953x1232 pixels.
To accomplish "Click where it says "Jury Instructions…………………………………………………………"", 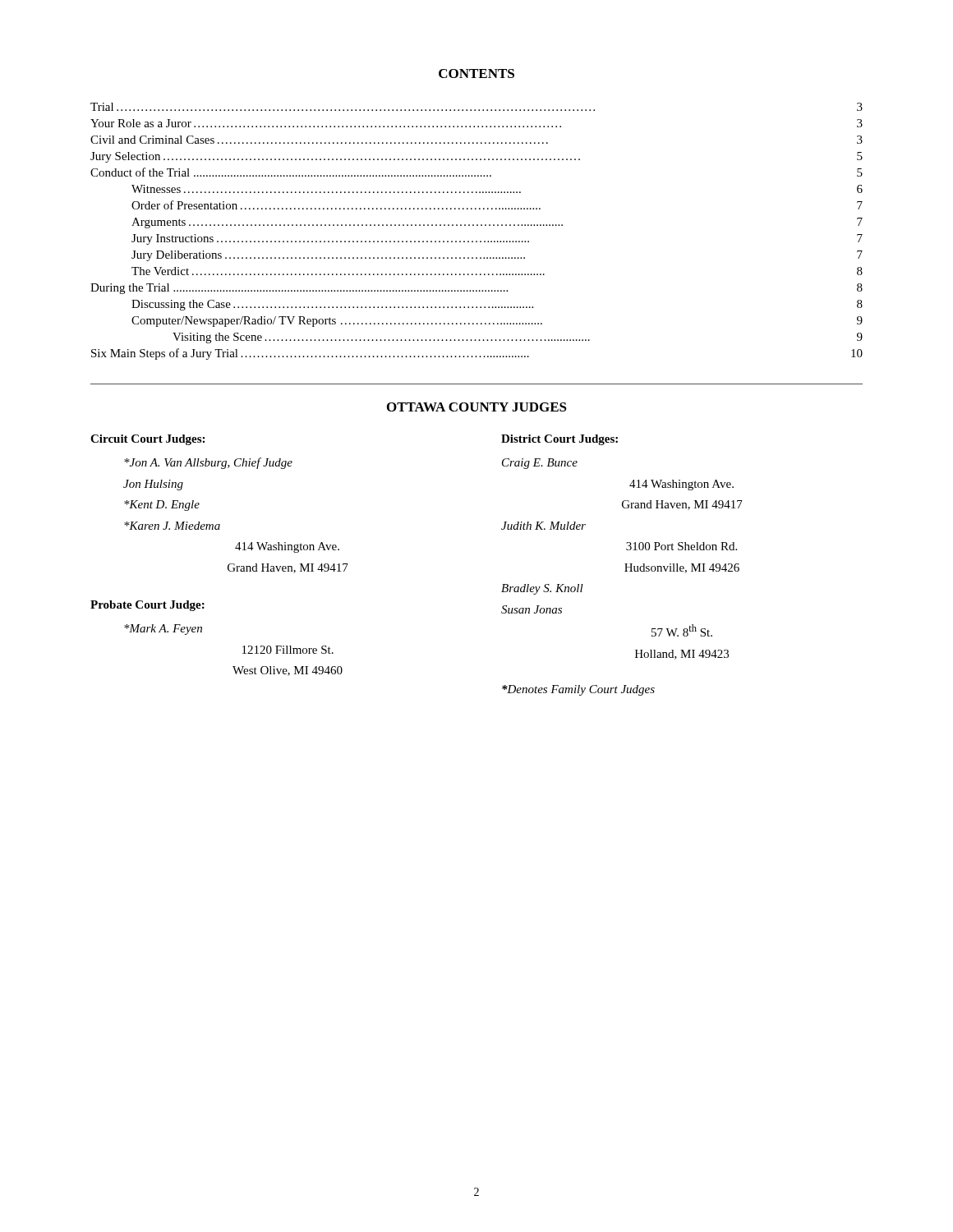I will coord(497,239).
